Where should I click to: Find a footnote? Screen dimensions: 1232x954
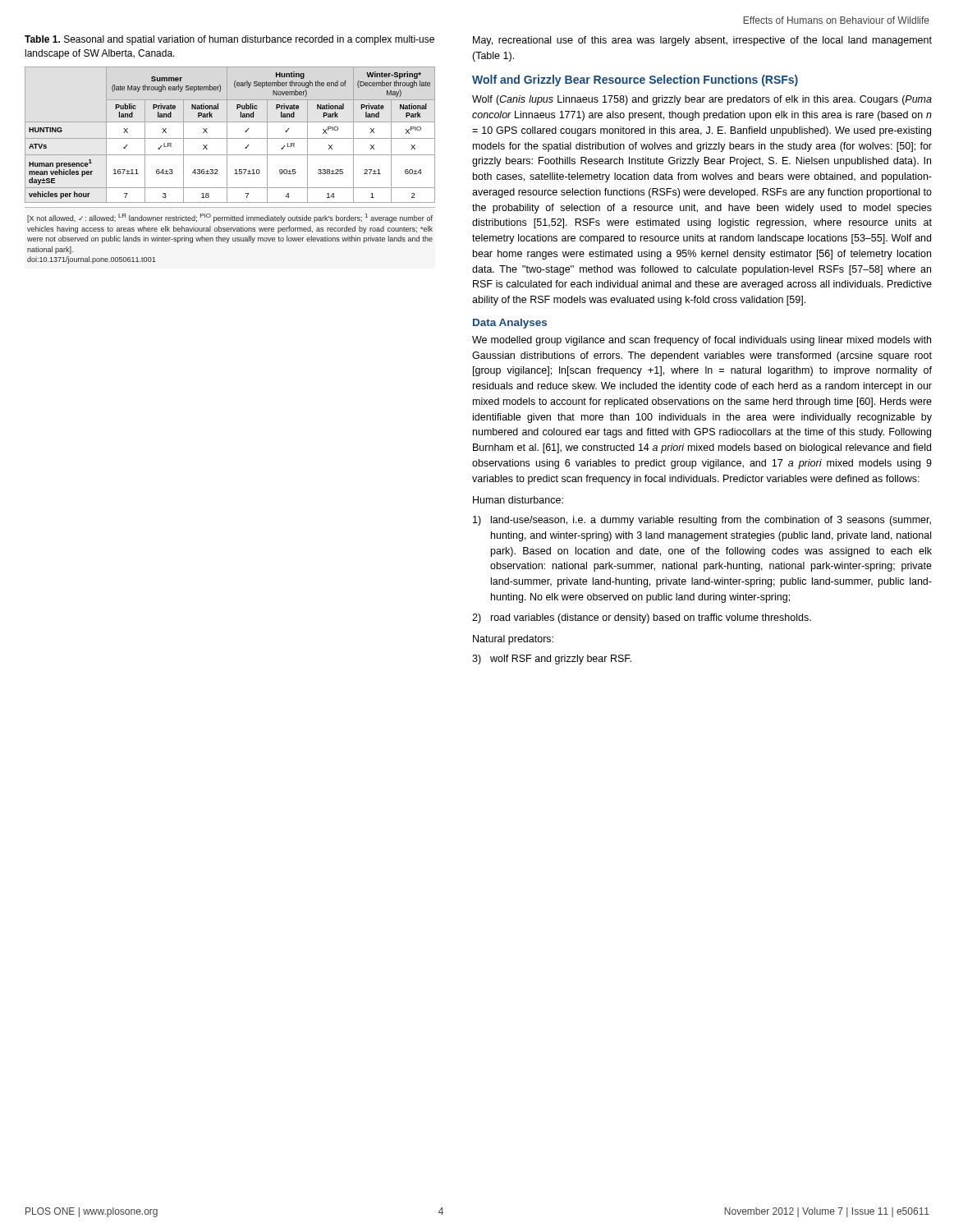tap(230, 238)
